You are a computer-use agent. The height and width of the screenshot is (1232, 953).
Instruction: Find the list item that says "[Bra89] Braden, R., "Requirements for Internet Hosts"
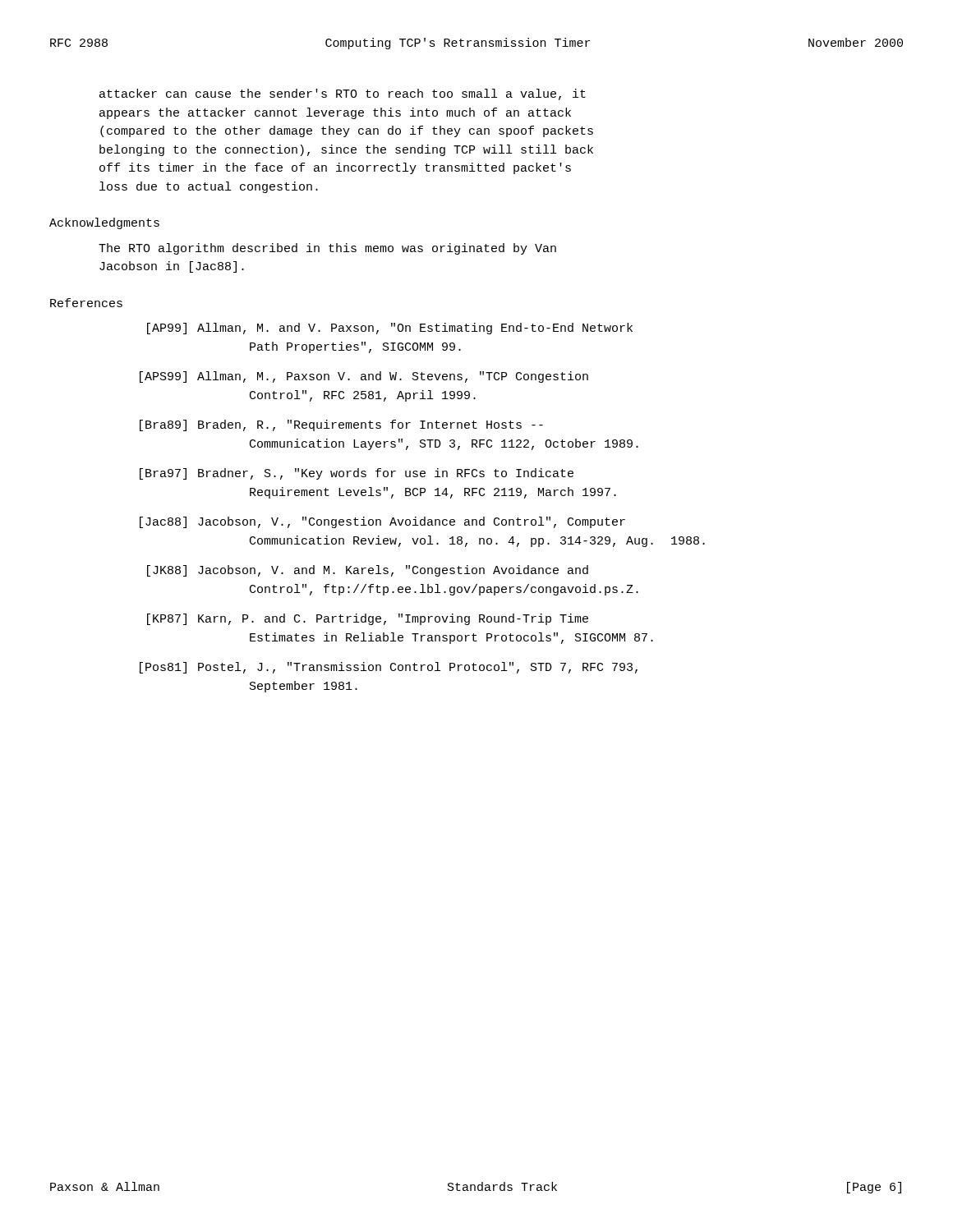(501, 436)
